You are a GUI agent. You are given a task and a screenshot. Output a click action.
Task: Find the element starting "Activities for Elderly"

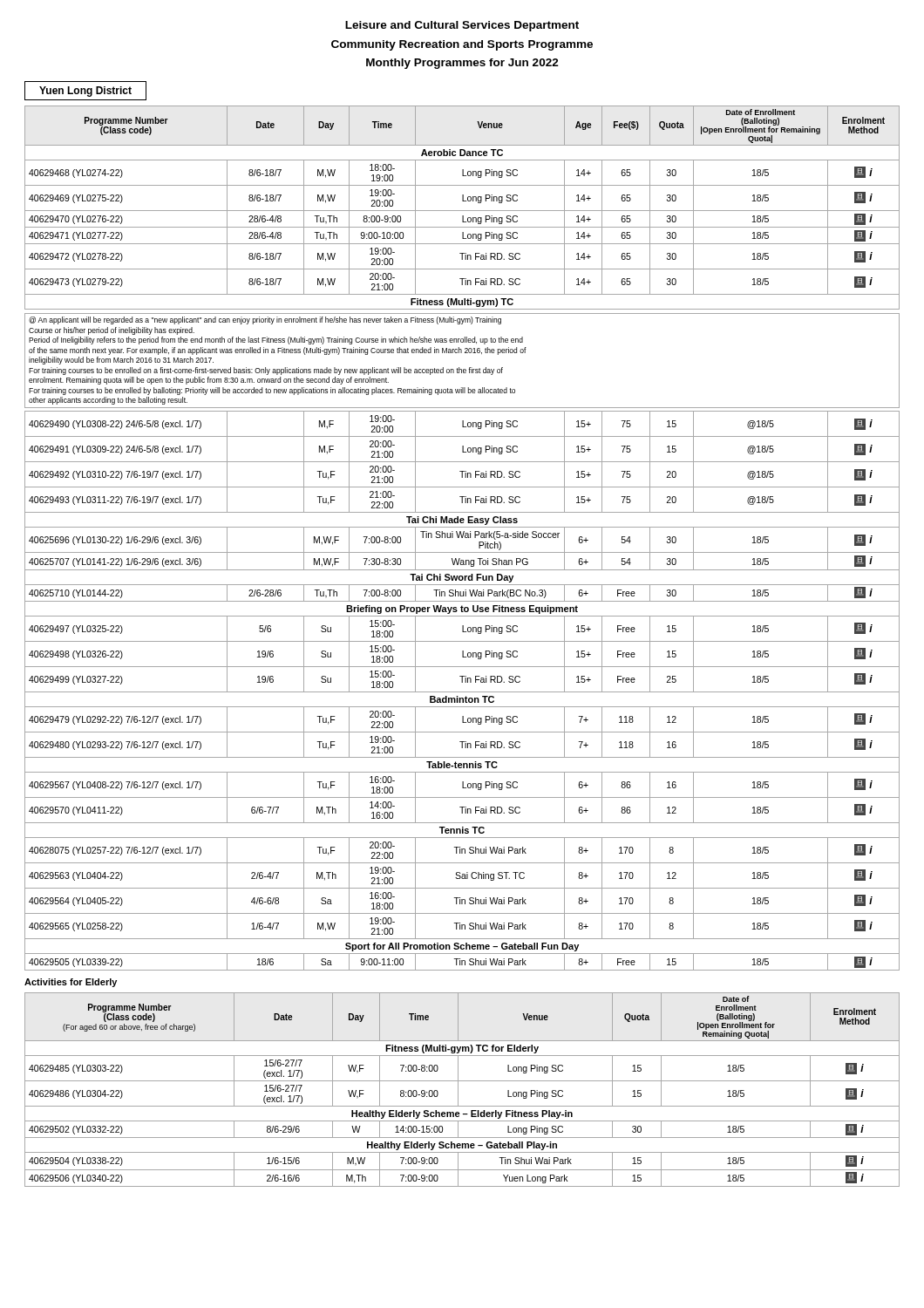coord(71,982)
